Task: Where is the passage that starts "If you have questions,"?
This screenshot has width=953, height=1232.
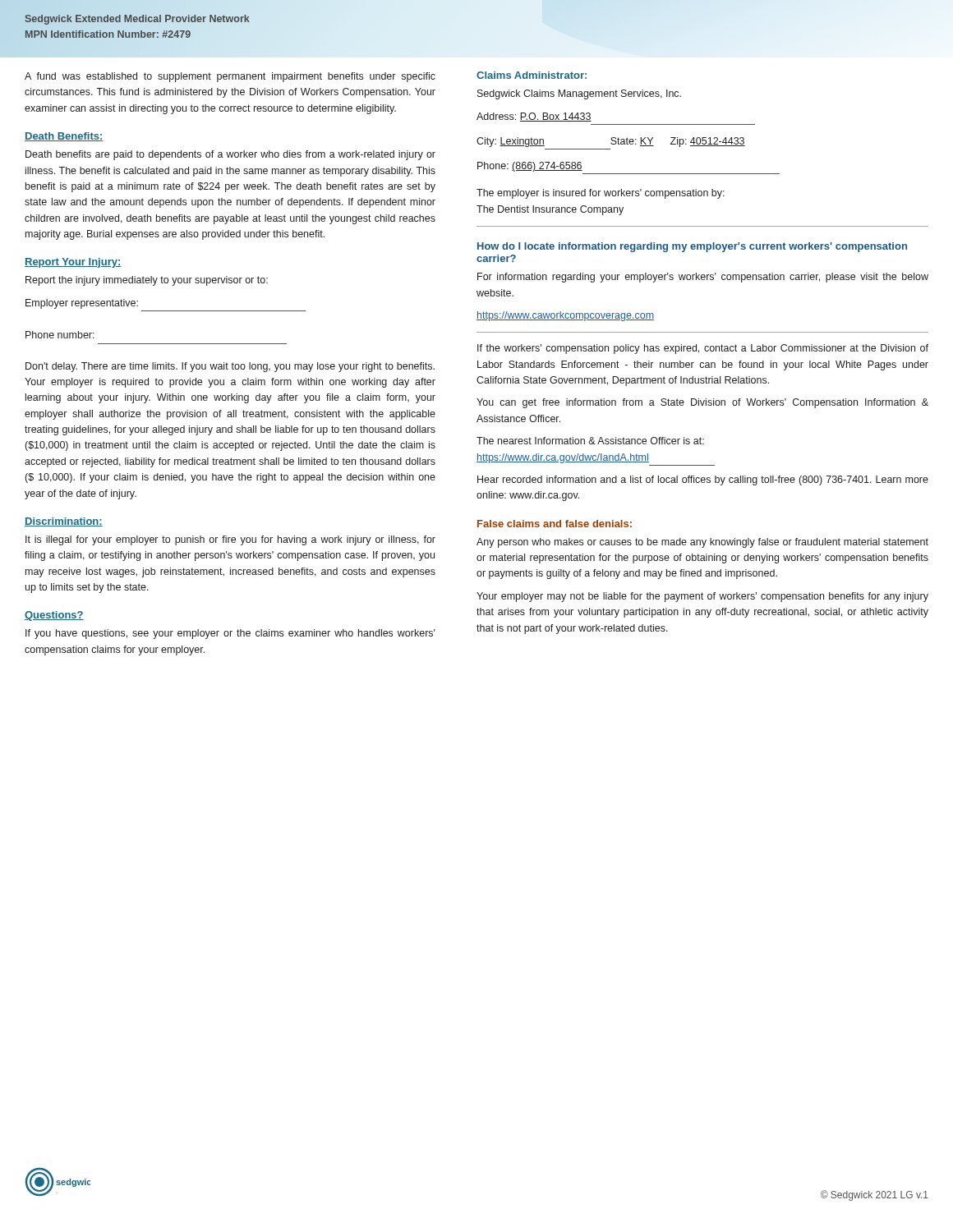Action: click(230, 642)
